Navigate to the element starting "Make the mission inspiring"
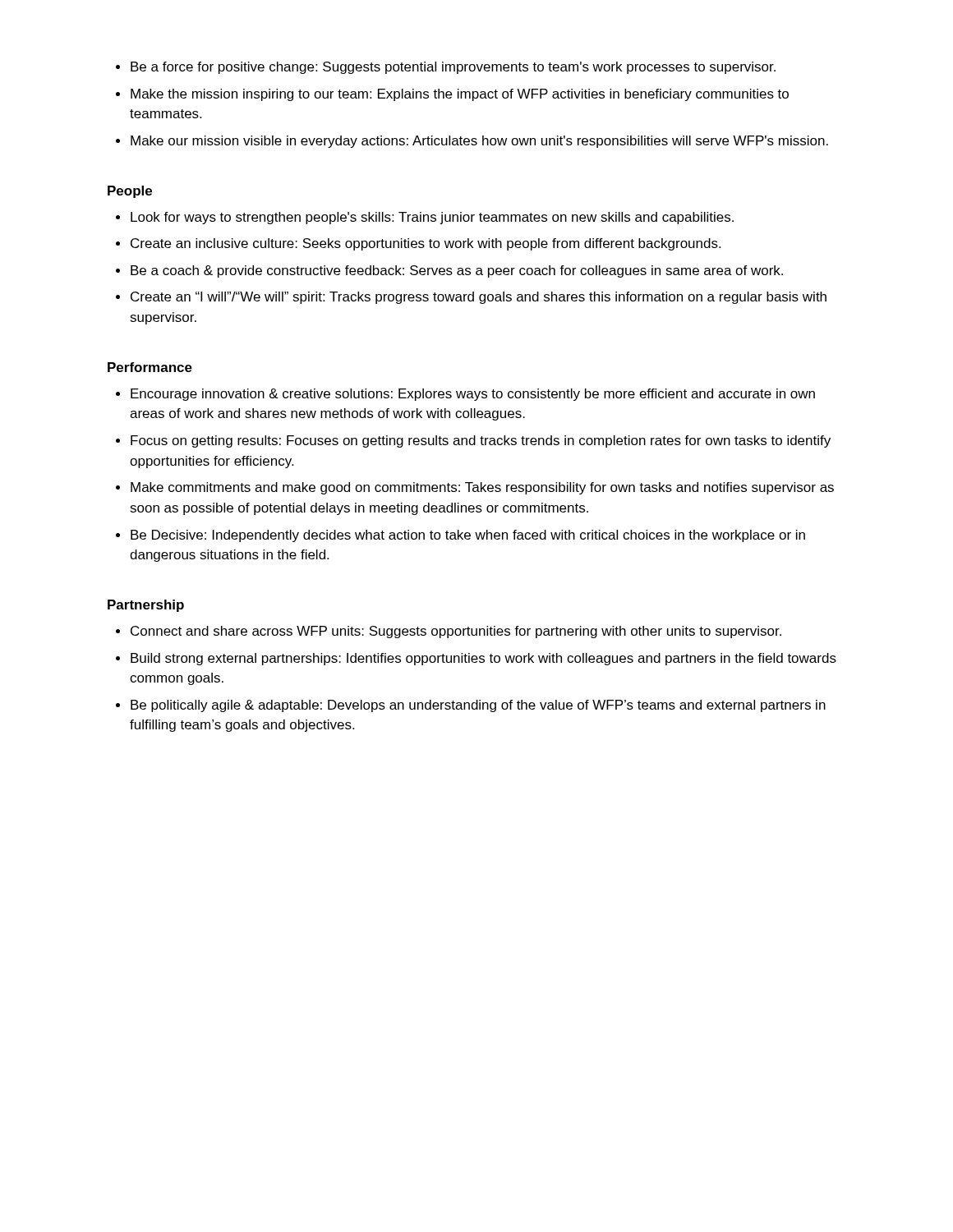This screenshot has width=953, height=1232. click(488, 105)
